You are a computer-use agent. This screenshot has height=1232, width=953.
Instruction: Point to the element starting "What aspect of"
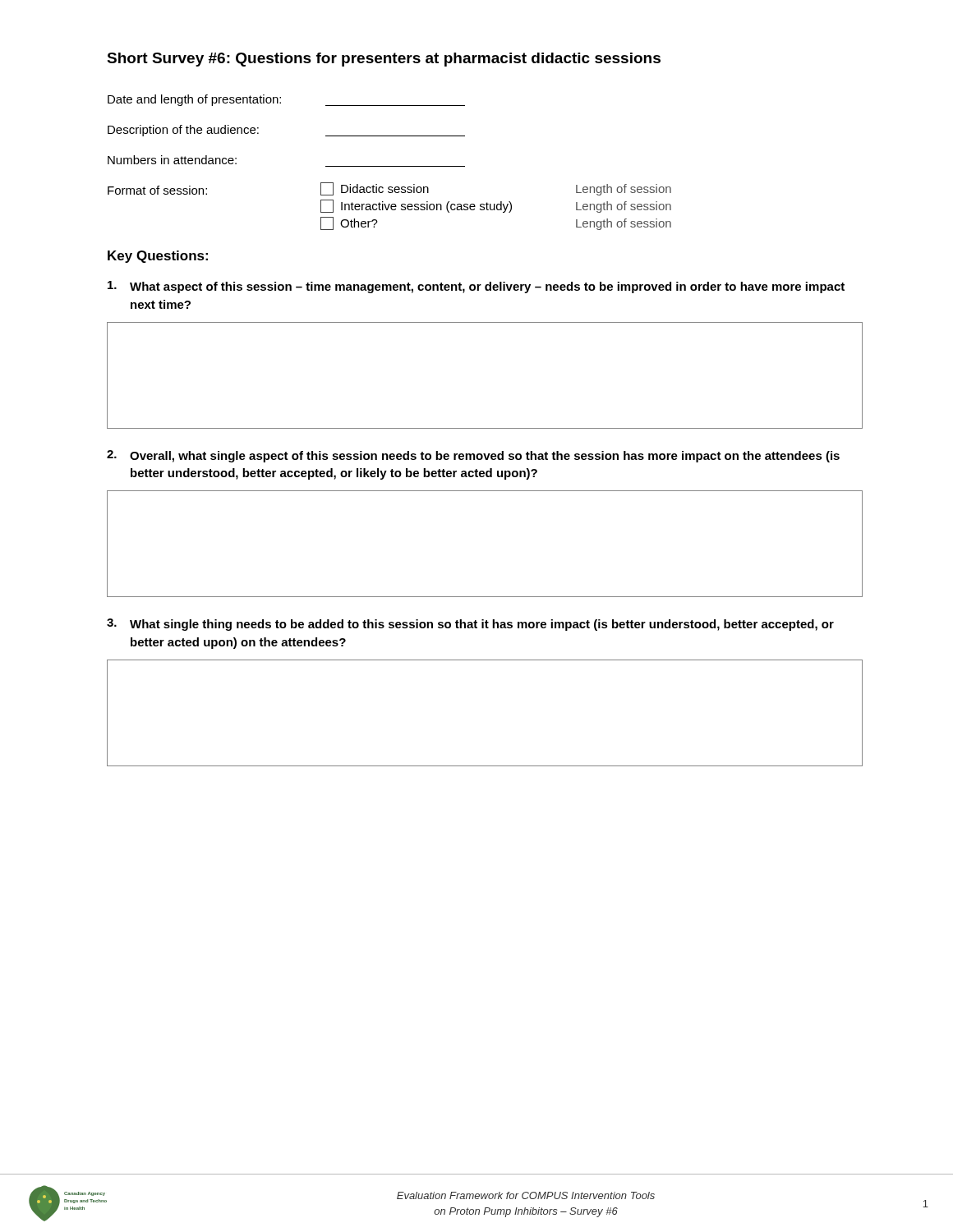[x=485, y=295]
